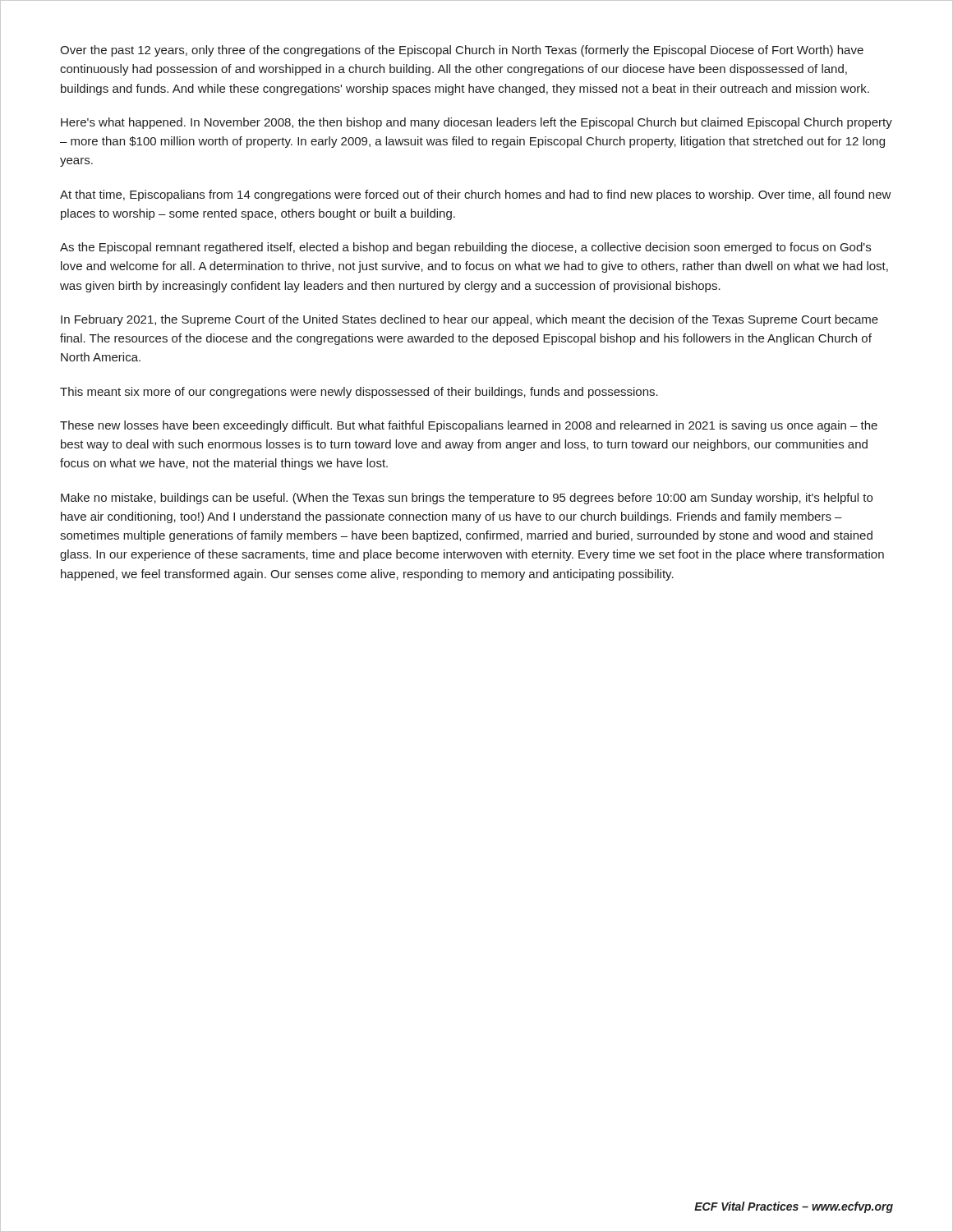953x1232 pixels.
Task: Find the block on this page that starts "These new losses have been exceedingly difficult. But"
Action: [469, 444]
